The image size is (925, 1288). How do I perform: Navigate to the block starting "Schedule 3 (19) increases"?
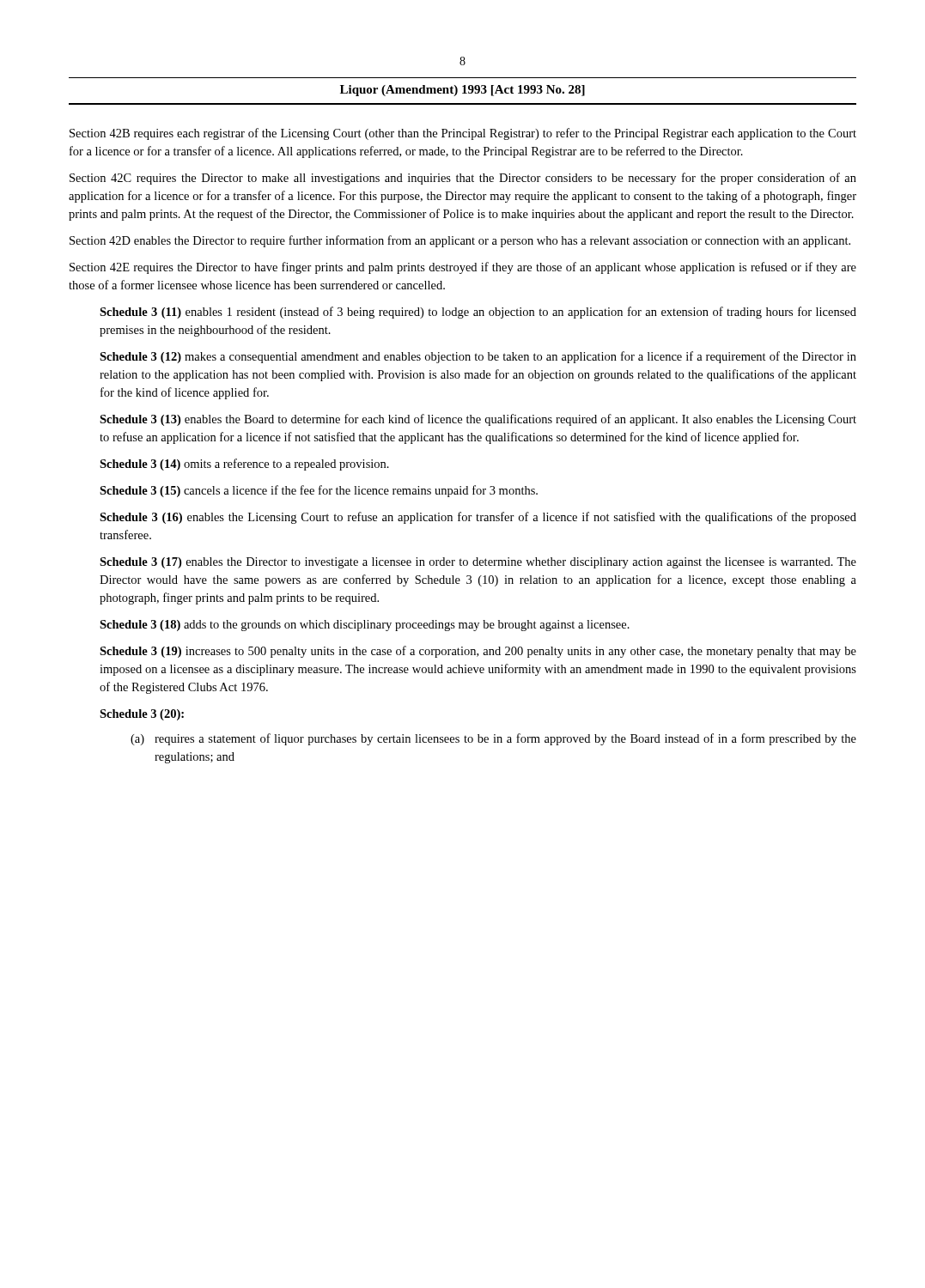point(478,669)
